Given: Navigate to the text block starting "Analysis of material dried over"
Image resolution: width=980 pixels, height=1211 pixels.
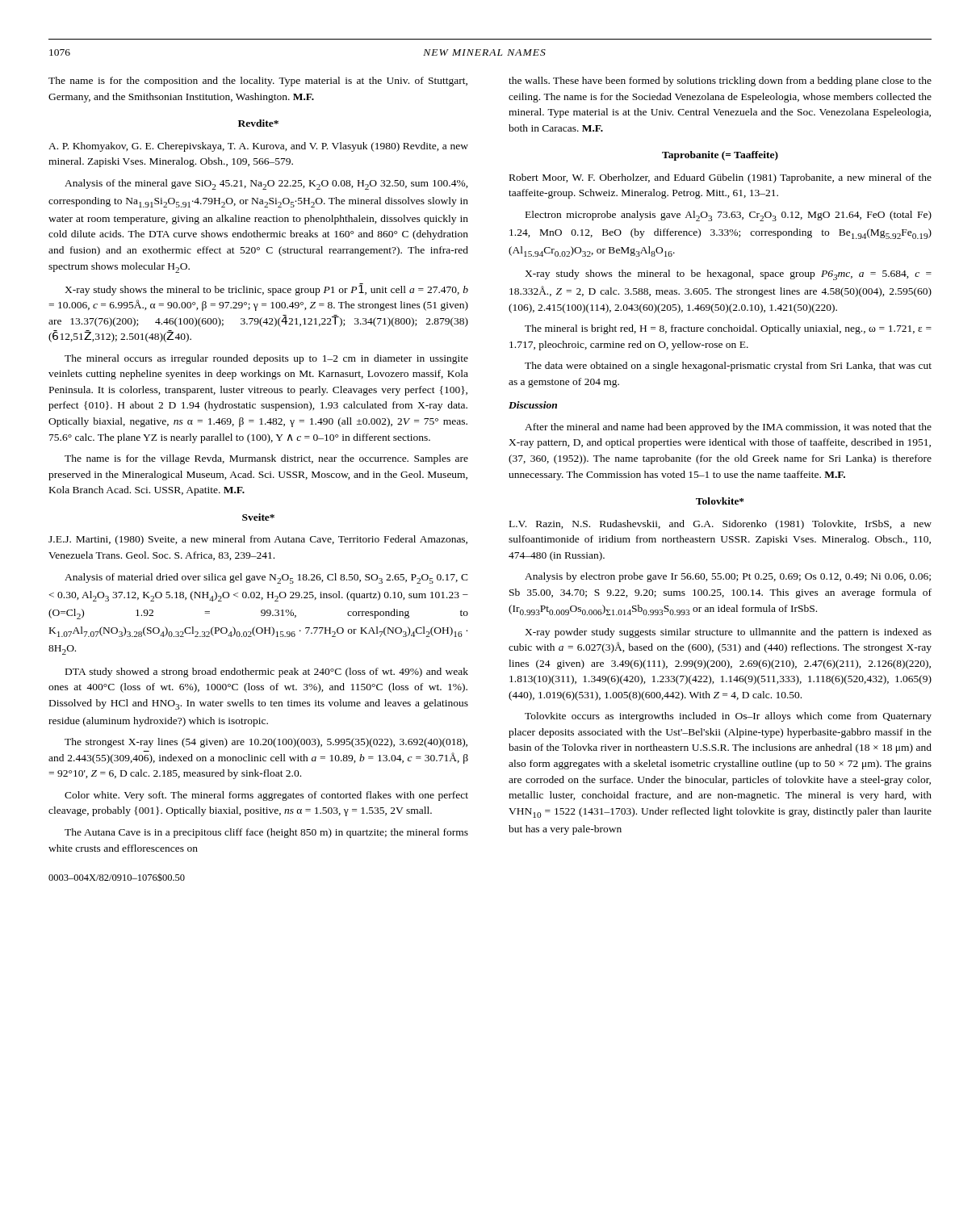Looking at the screenshot, I should click(x=258, y=613).
